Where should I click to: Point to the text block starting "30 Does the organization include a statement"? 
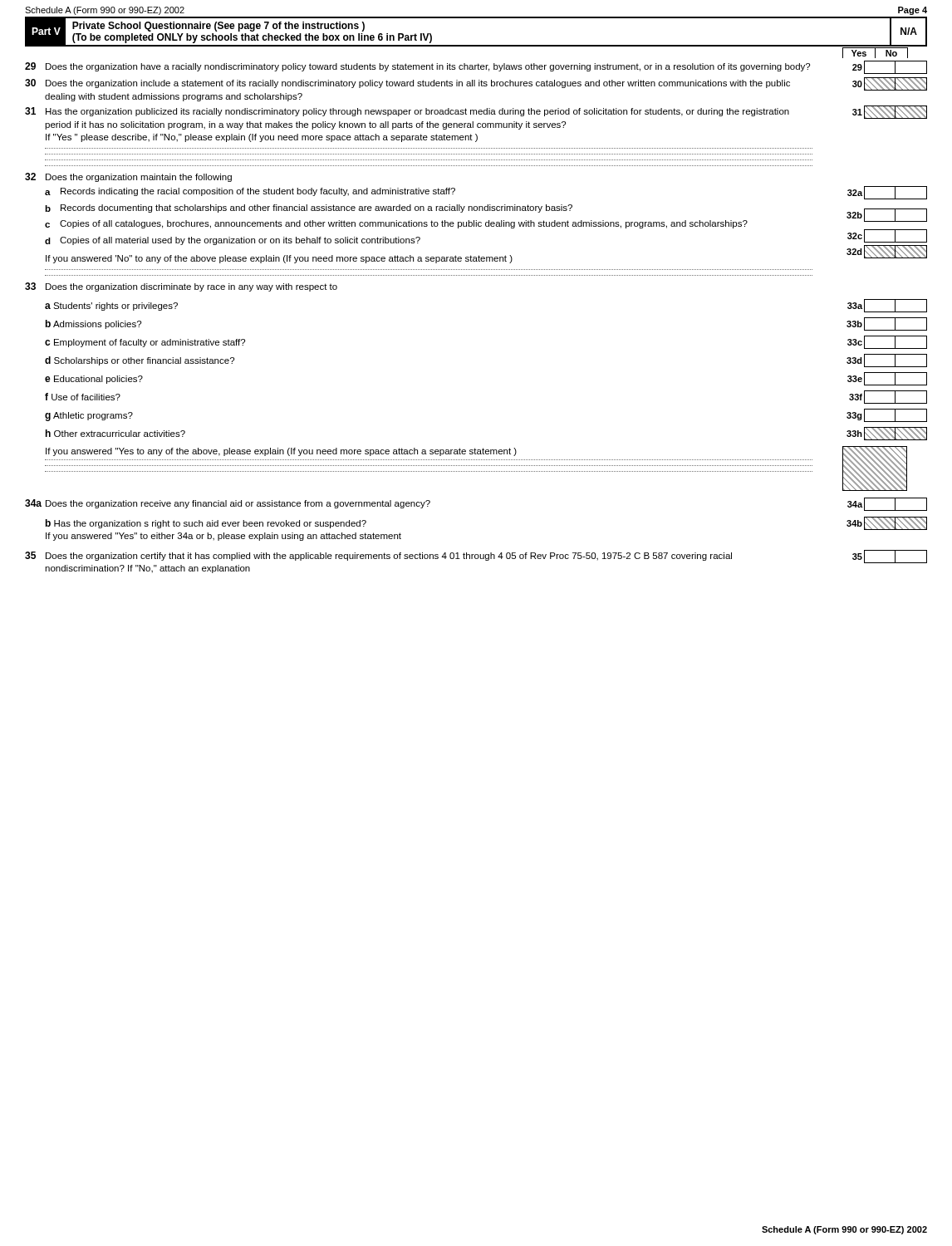pos(476,90)
